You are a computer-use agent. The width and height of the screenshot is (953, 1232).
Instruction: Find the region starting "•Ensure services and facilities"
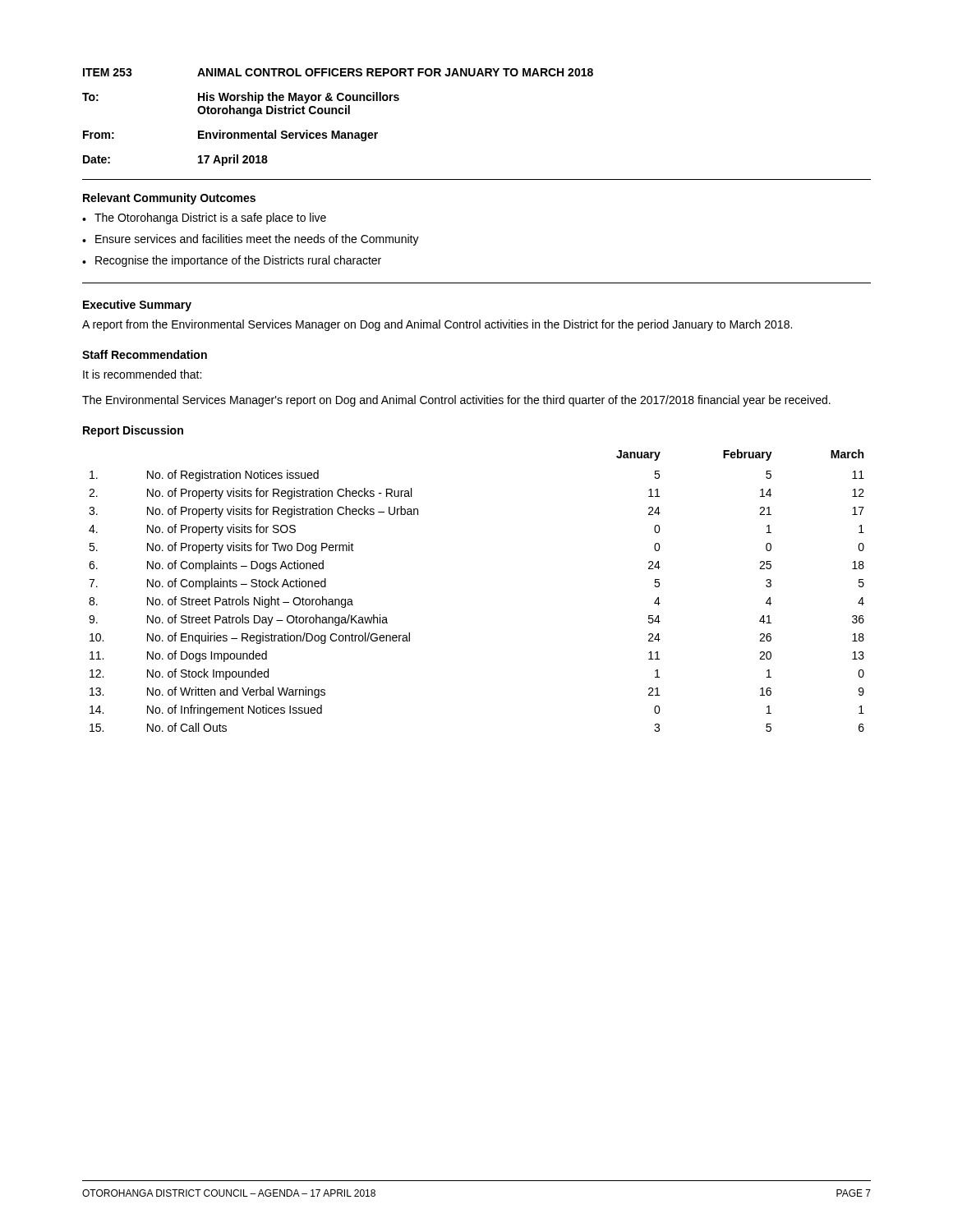[250, 240]
